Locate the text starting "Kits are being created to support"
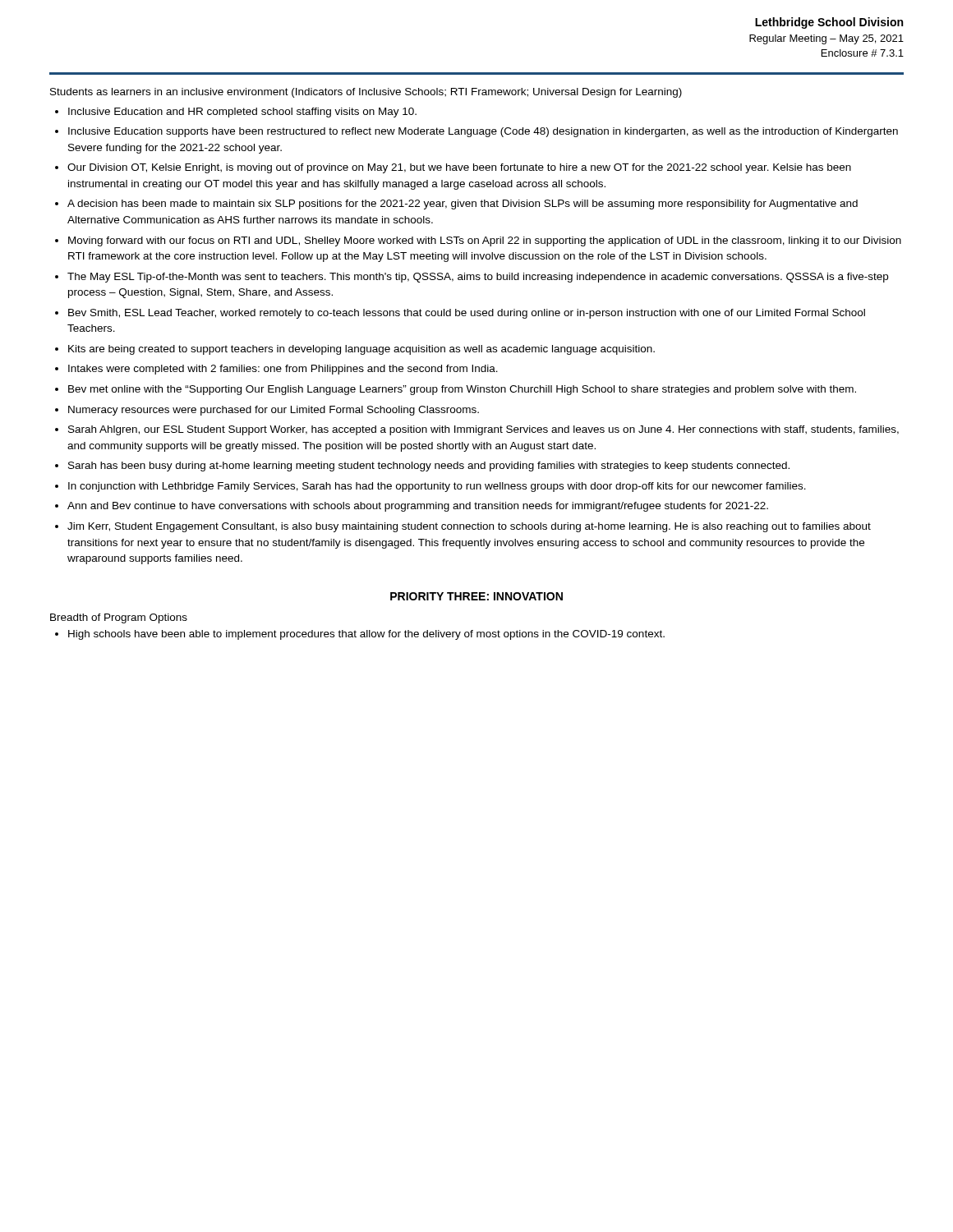 [361, 349]
